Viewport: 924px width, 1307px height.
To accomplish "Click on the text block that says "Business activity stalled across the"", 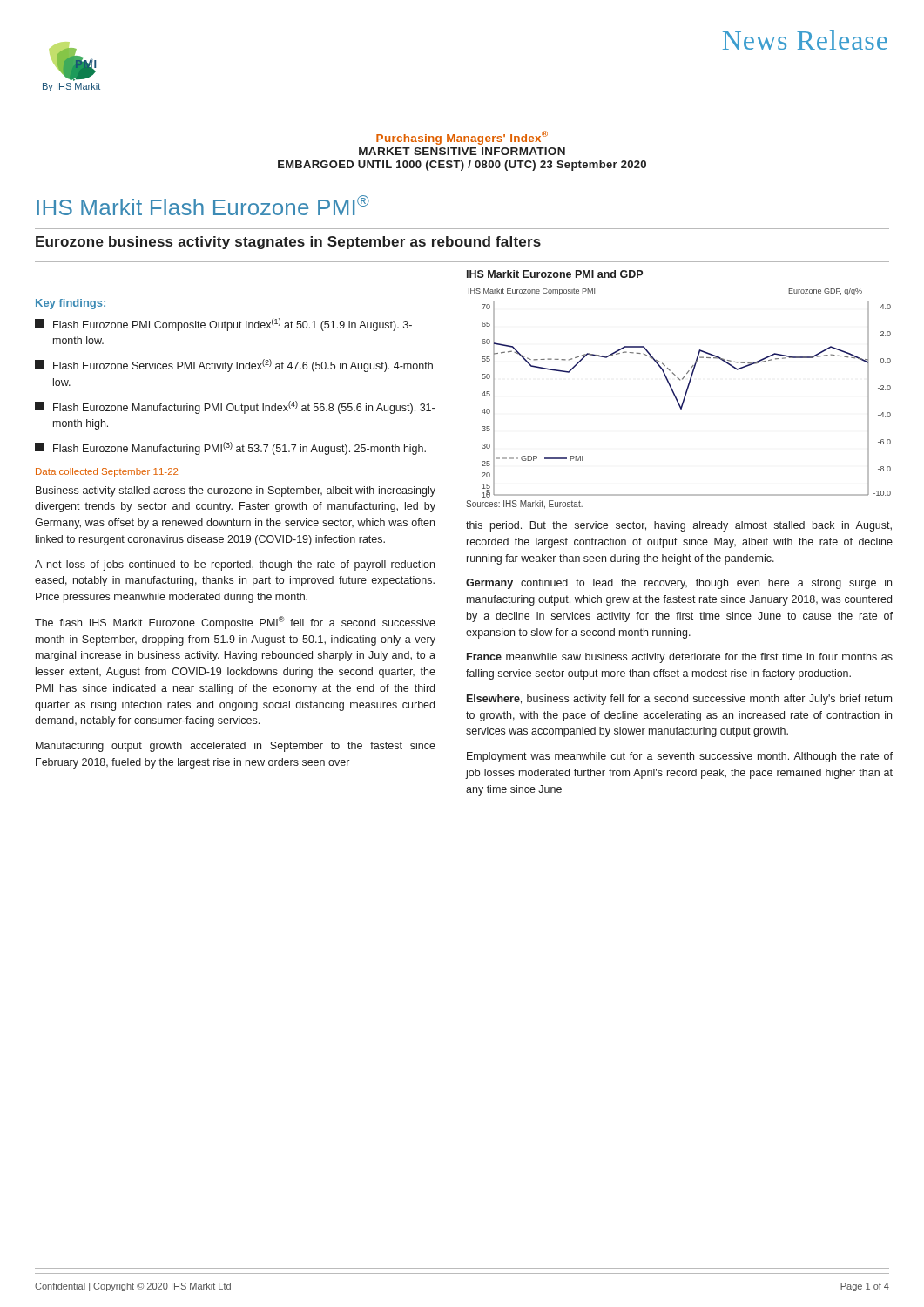I will (235, 515).
